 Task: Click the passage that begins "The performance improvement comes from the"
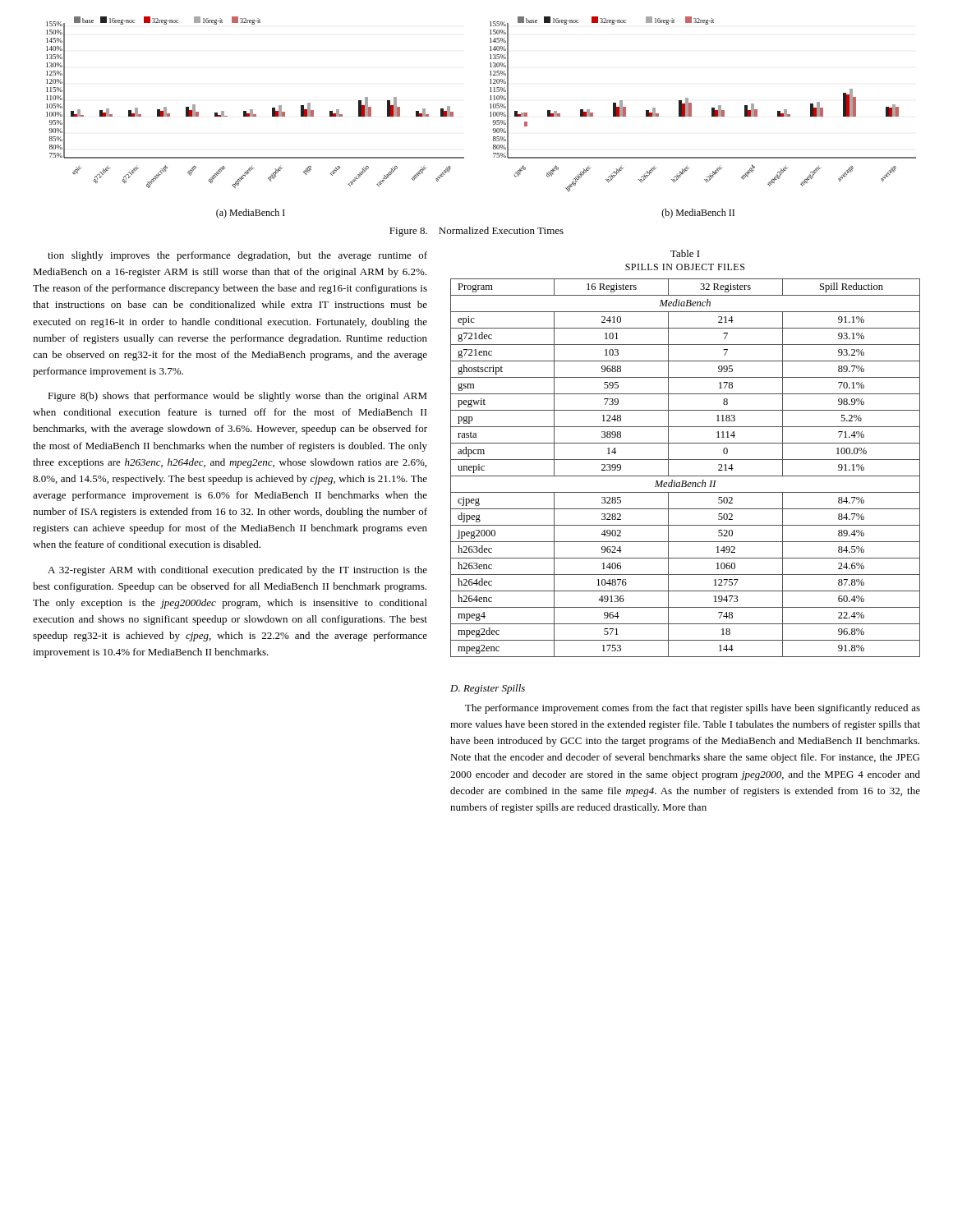685,758
